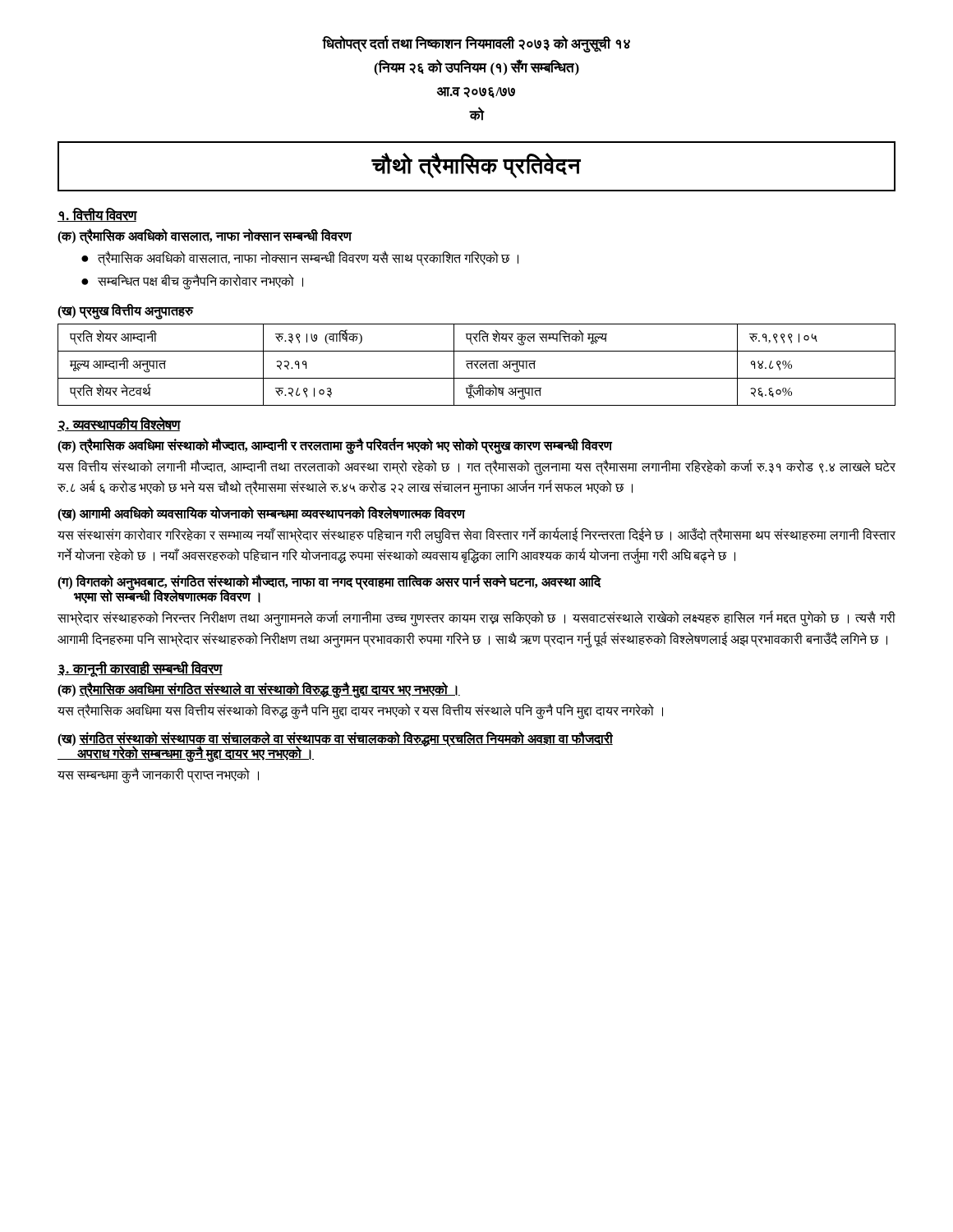Screen dimensions: 1232x953
Task: Locate the text block starting "● सम्बन्धित पक्ष बीच कुनैपनि कारोवार नभएको"
Action: point(194,282)
